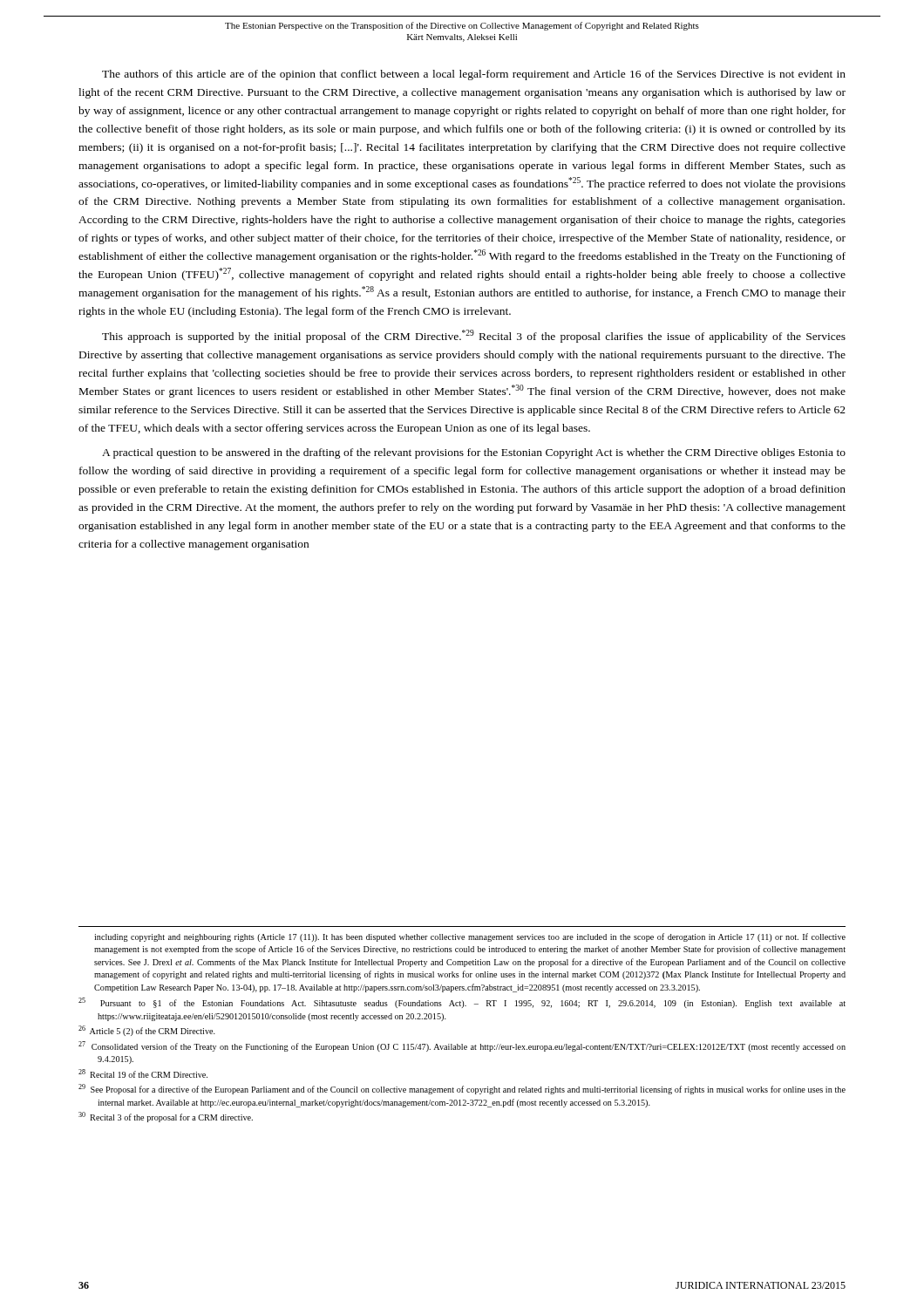Screen dimensions: 1308x924
Task: Click on the region starting "including copyright and neighbouring rights (Article 17"
Action: pyautogui.click(x=470, y=962)
